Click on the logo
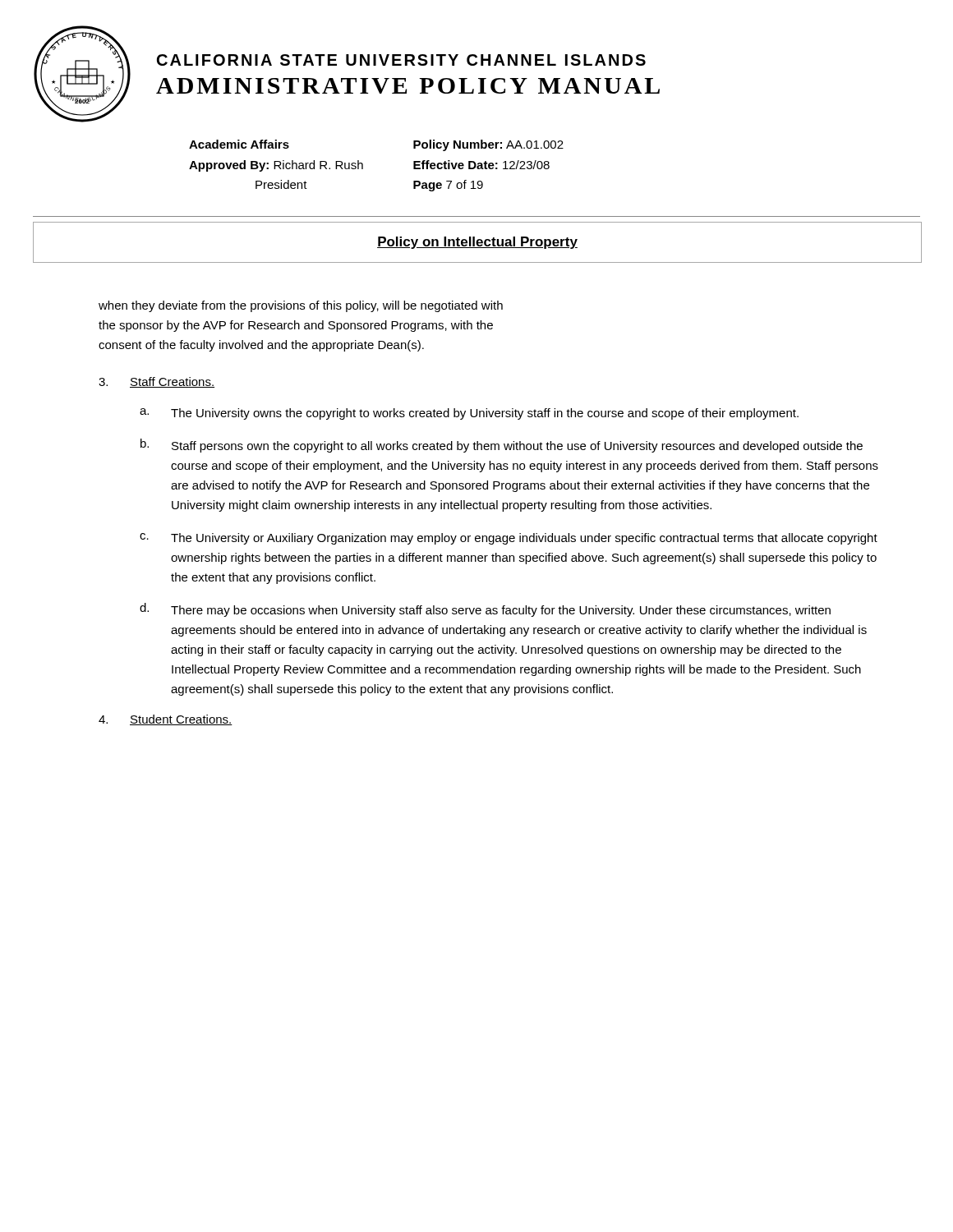 [82, 75]
